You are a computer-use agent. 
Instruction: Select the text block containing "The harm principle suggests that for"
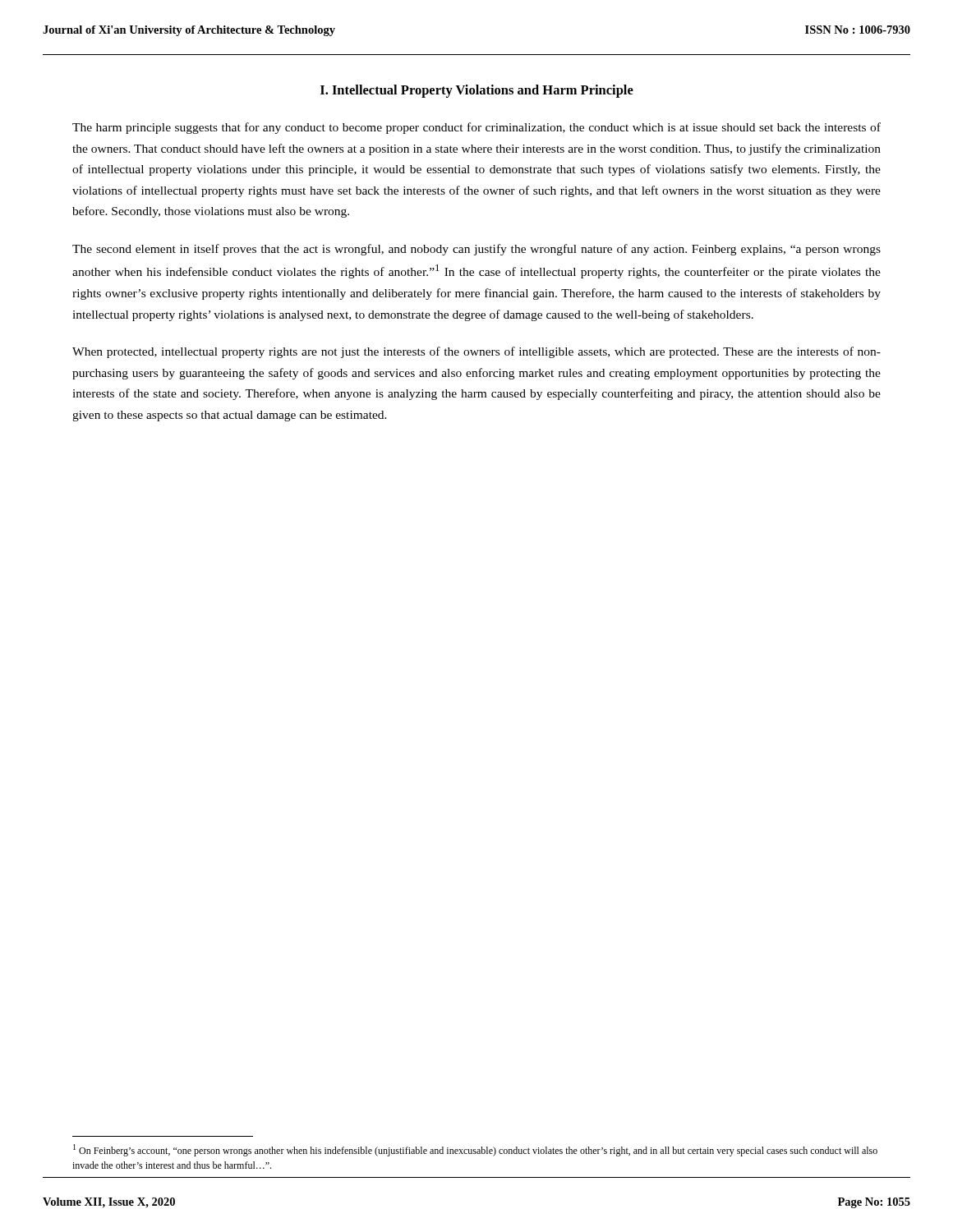click(x=476, y=169)
